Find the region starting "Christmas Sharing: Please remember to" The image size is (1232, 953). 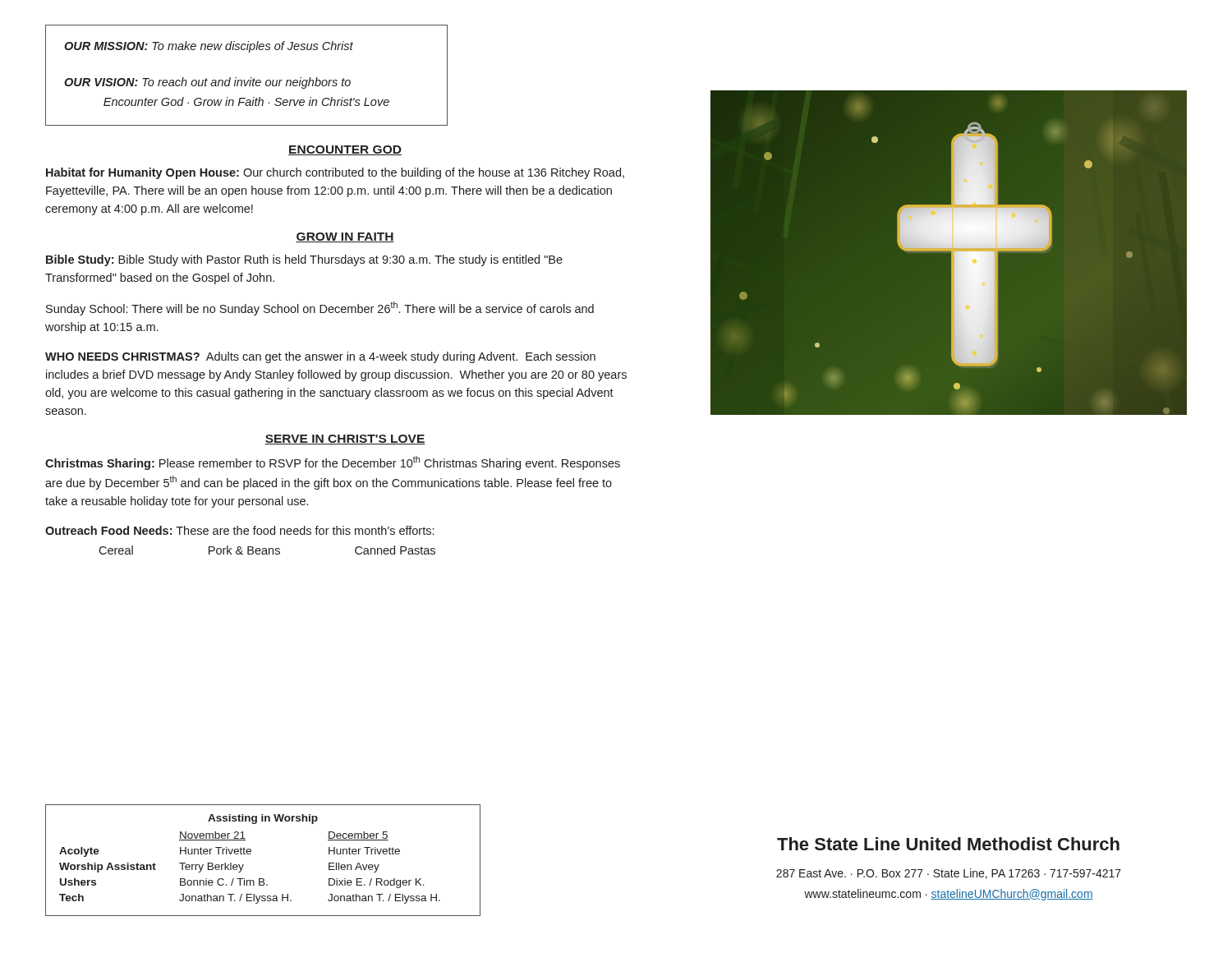point(333,481)
